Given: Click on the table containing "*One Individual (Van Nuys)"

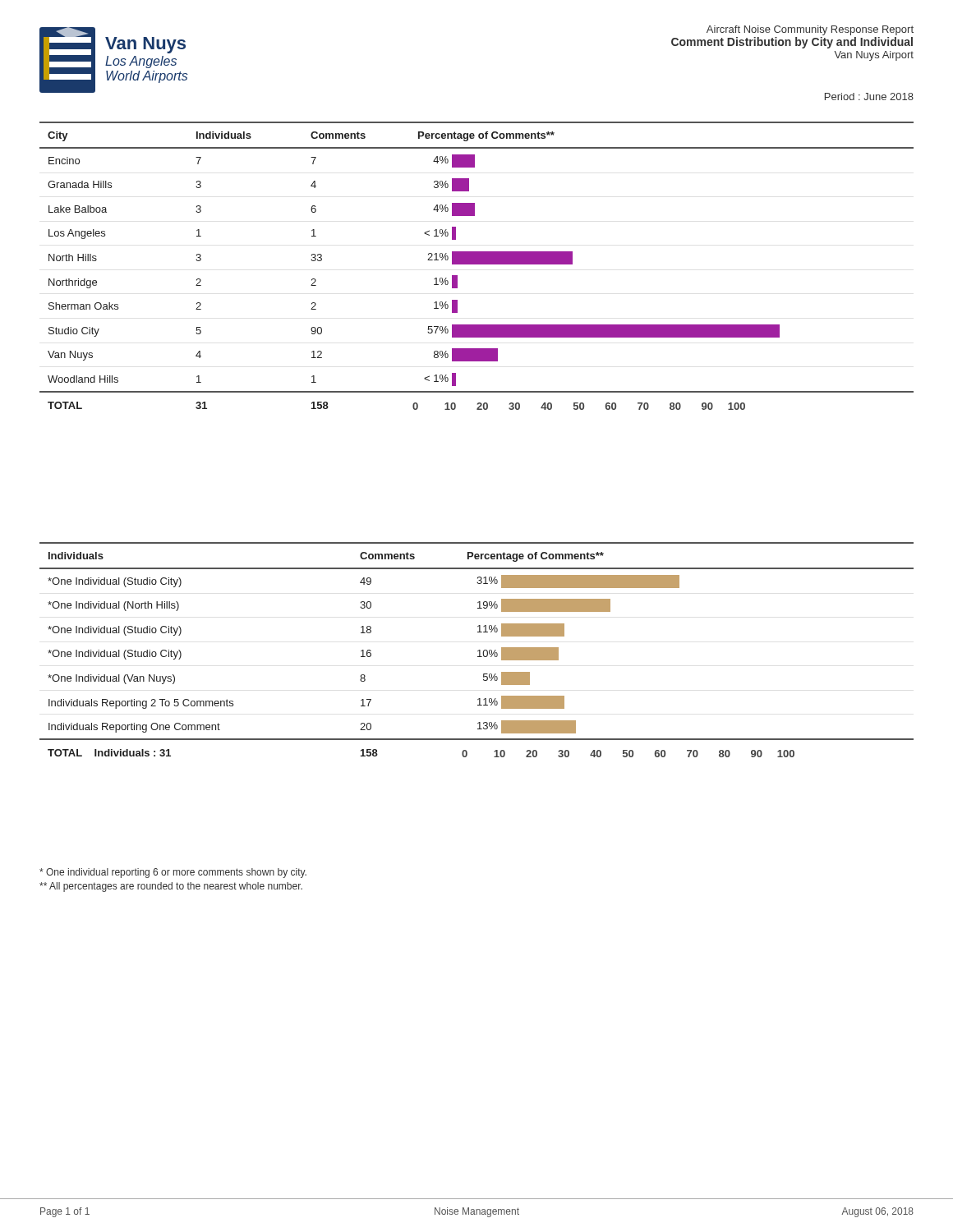Looking at the screenshot, I should click(x=476, y=654).
